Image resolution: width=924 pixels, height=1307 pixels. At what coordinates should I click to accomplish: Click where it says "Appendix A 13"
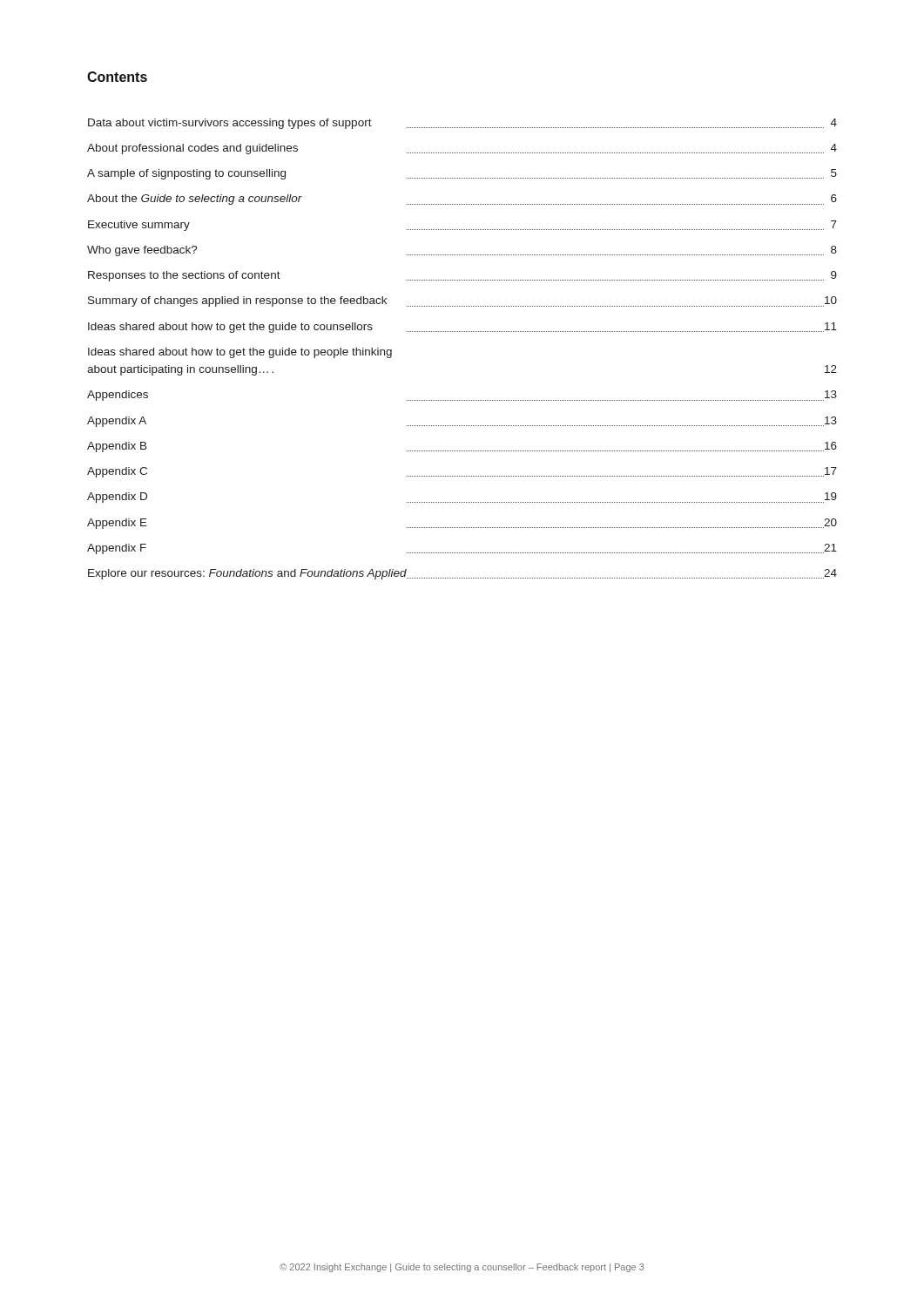coord(462,421)
